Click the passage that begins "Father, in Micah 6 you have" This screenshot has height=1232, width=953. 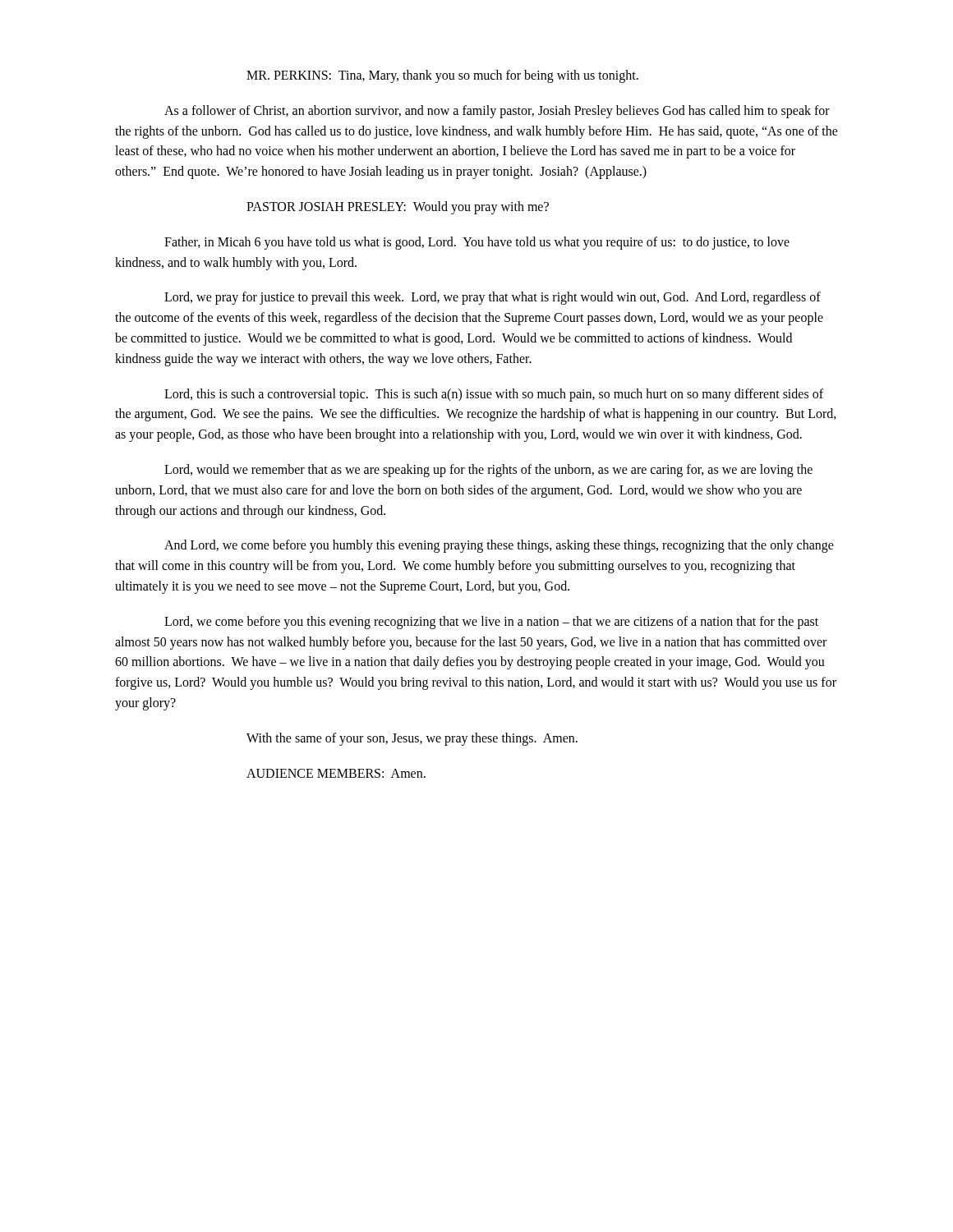coord(452,252)
